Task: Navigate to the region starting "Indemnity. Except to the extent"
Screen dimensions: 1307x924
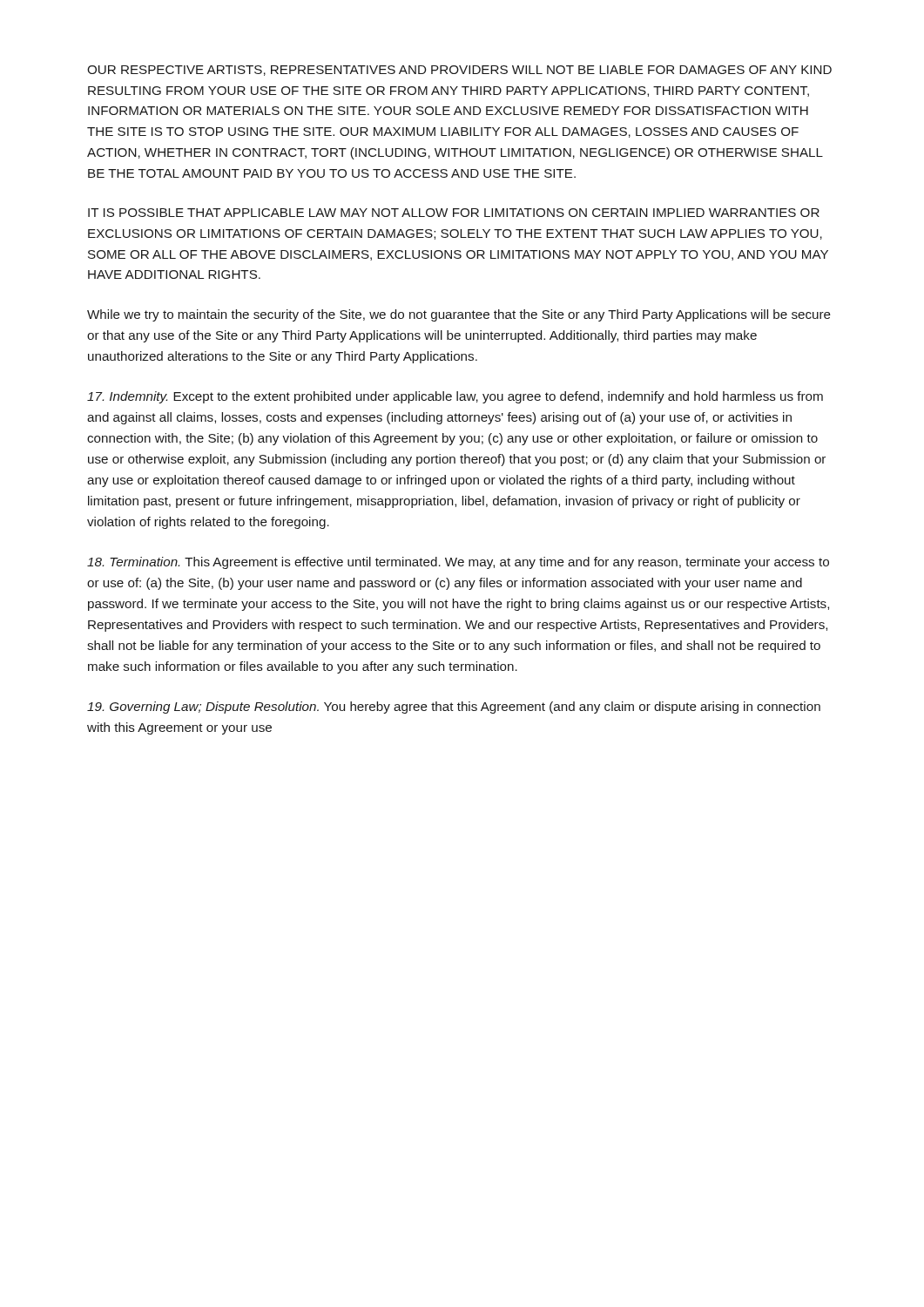Action: pyautogui.click(x=457, y=459)
